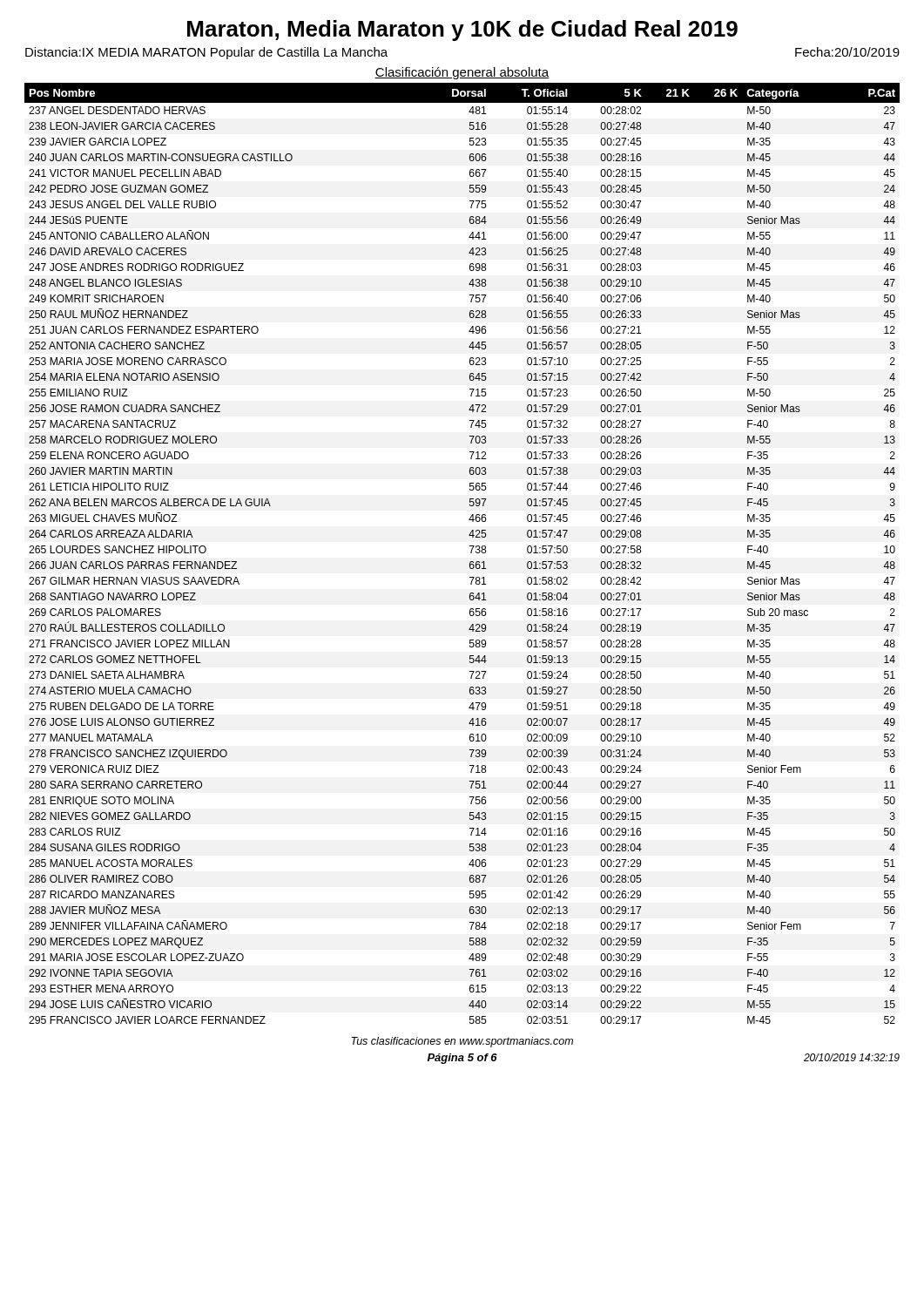Point to the text block starting "Clasificación general absoluta"
Image resolution: width=924 pixels, height=1307 pixels.
pyautogui.click(x=462, y=72)
